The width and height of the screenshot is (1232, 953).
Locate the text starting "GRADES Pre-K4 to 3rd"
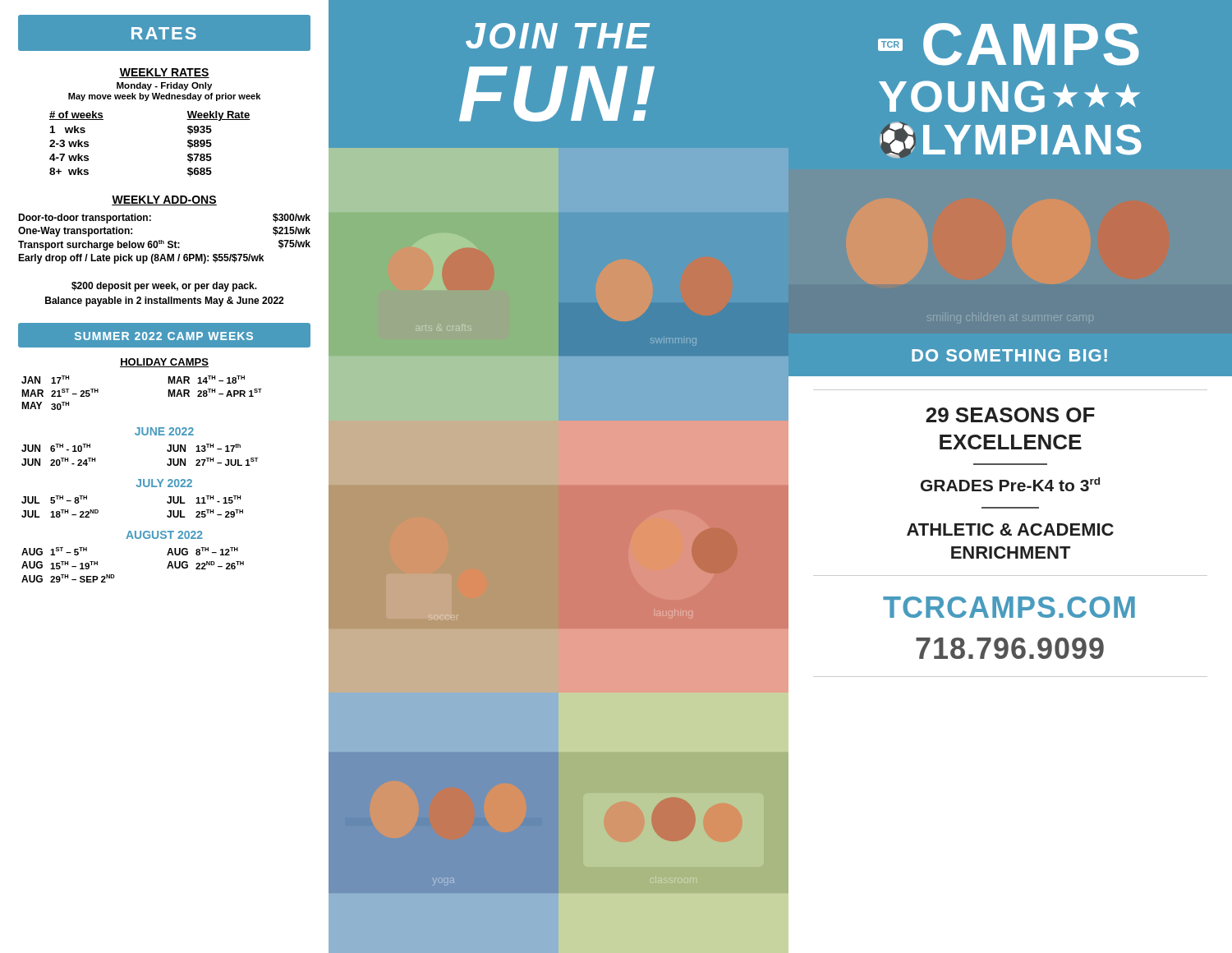click(x=1010, y=485)
